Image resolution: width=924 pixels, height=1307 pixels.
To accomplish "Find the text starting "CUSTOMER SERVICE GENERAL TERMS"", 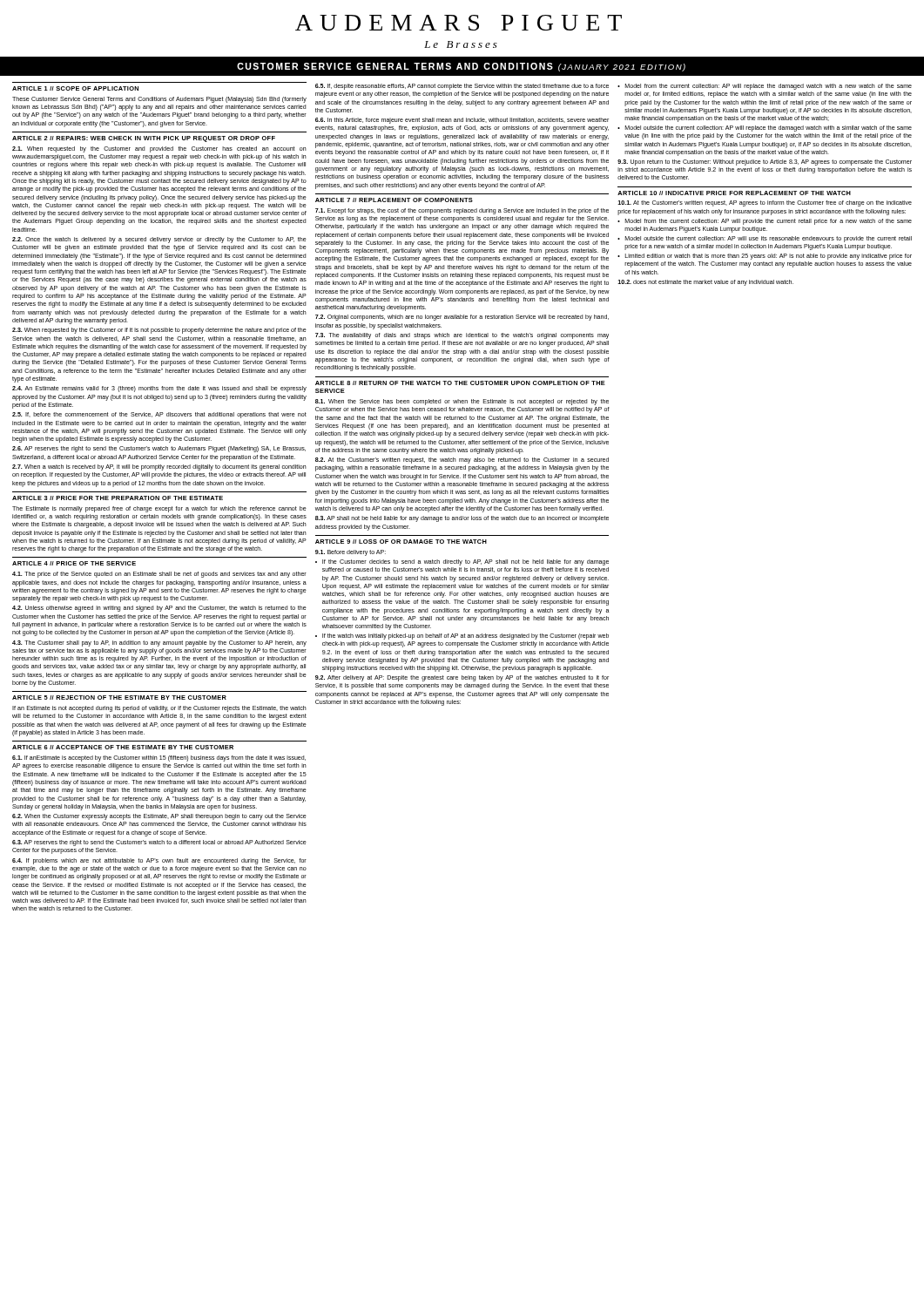I will (462, 66).
